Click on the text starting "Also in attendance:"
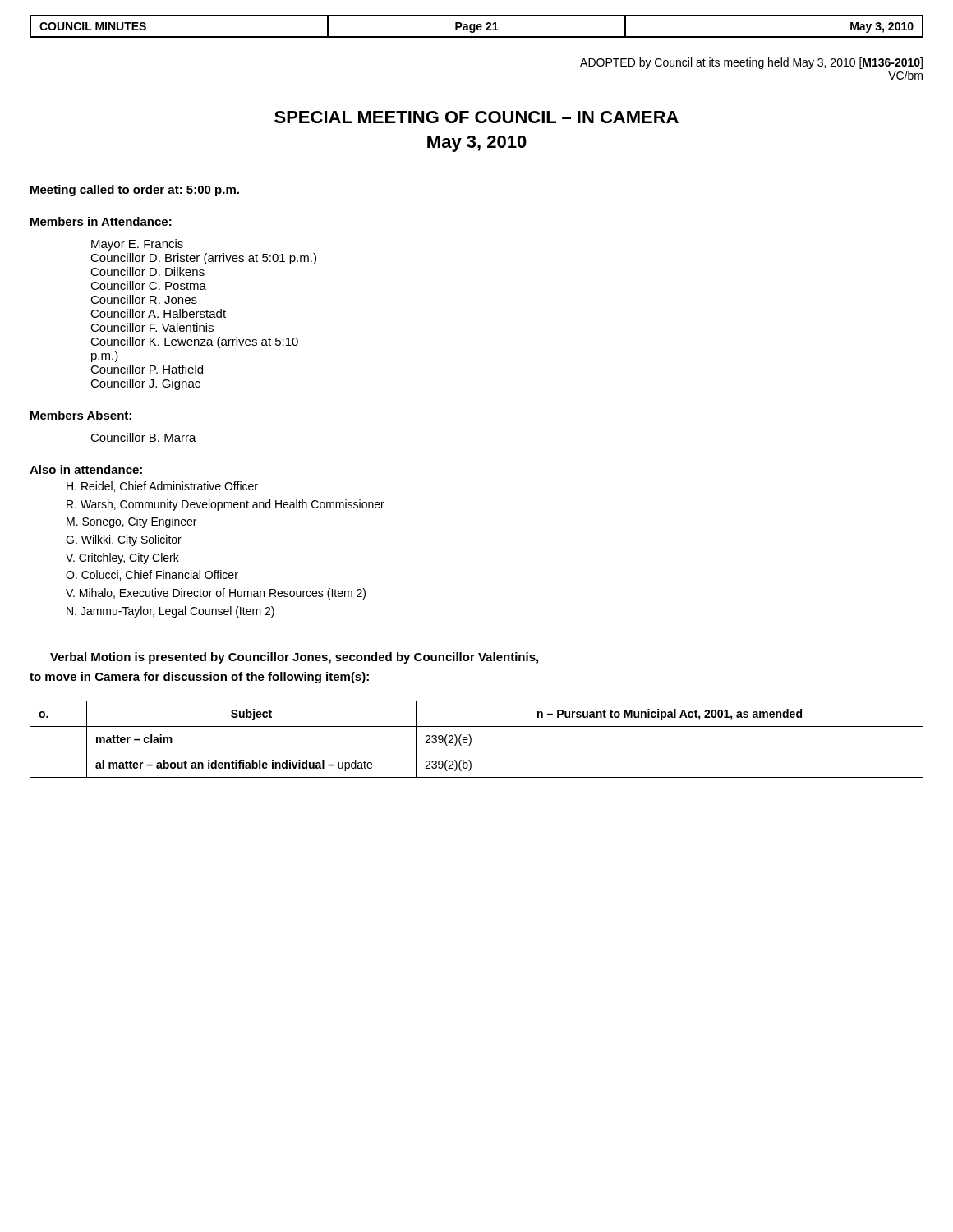 click(86, 469)
